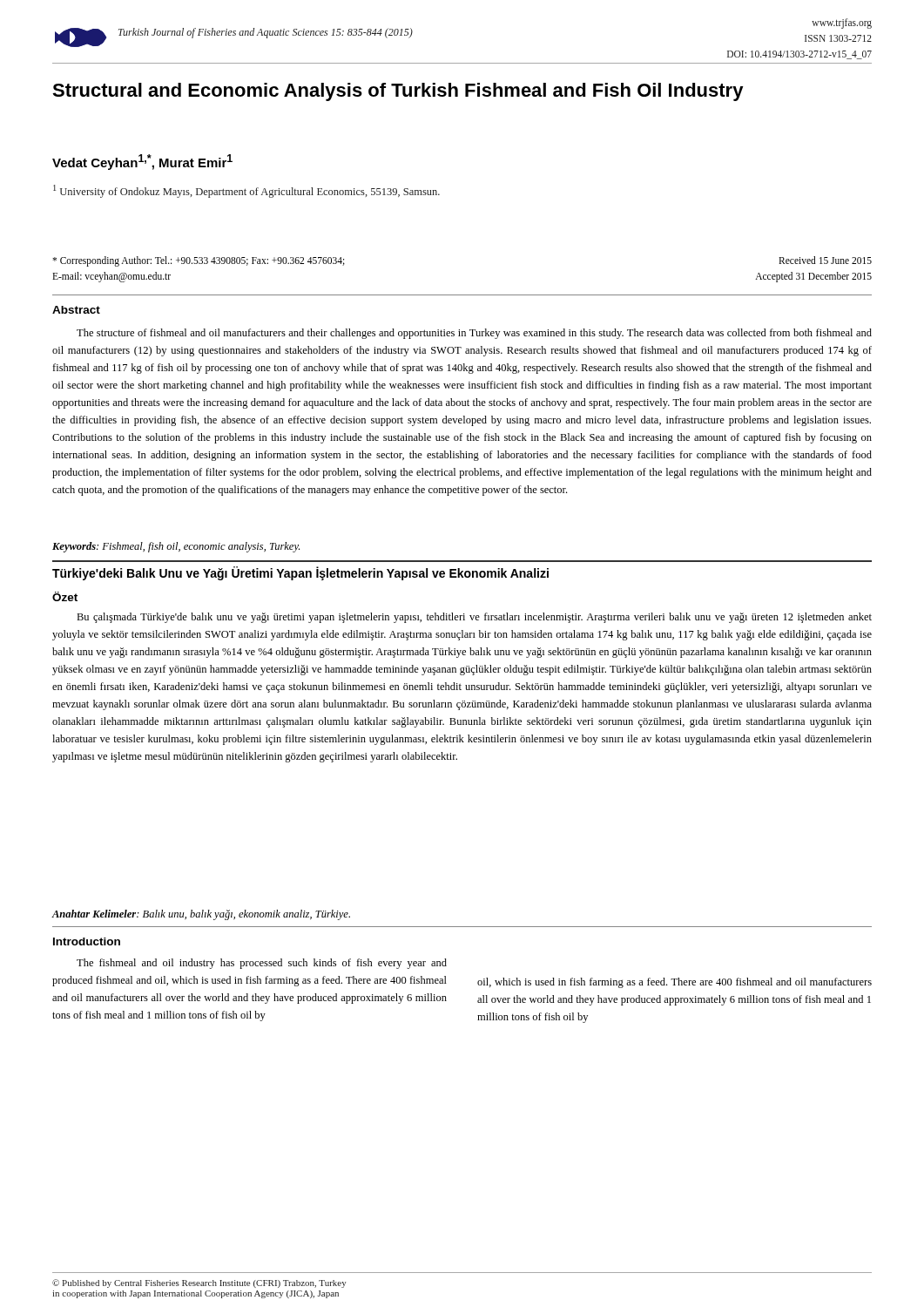
Task: Select the element starting "Corresponding Author: Tel.: +90.533 4390805; Fax: +90.362 4576034;"
Action: pyautogui.click(x=199, y=269)
